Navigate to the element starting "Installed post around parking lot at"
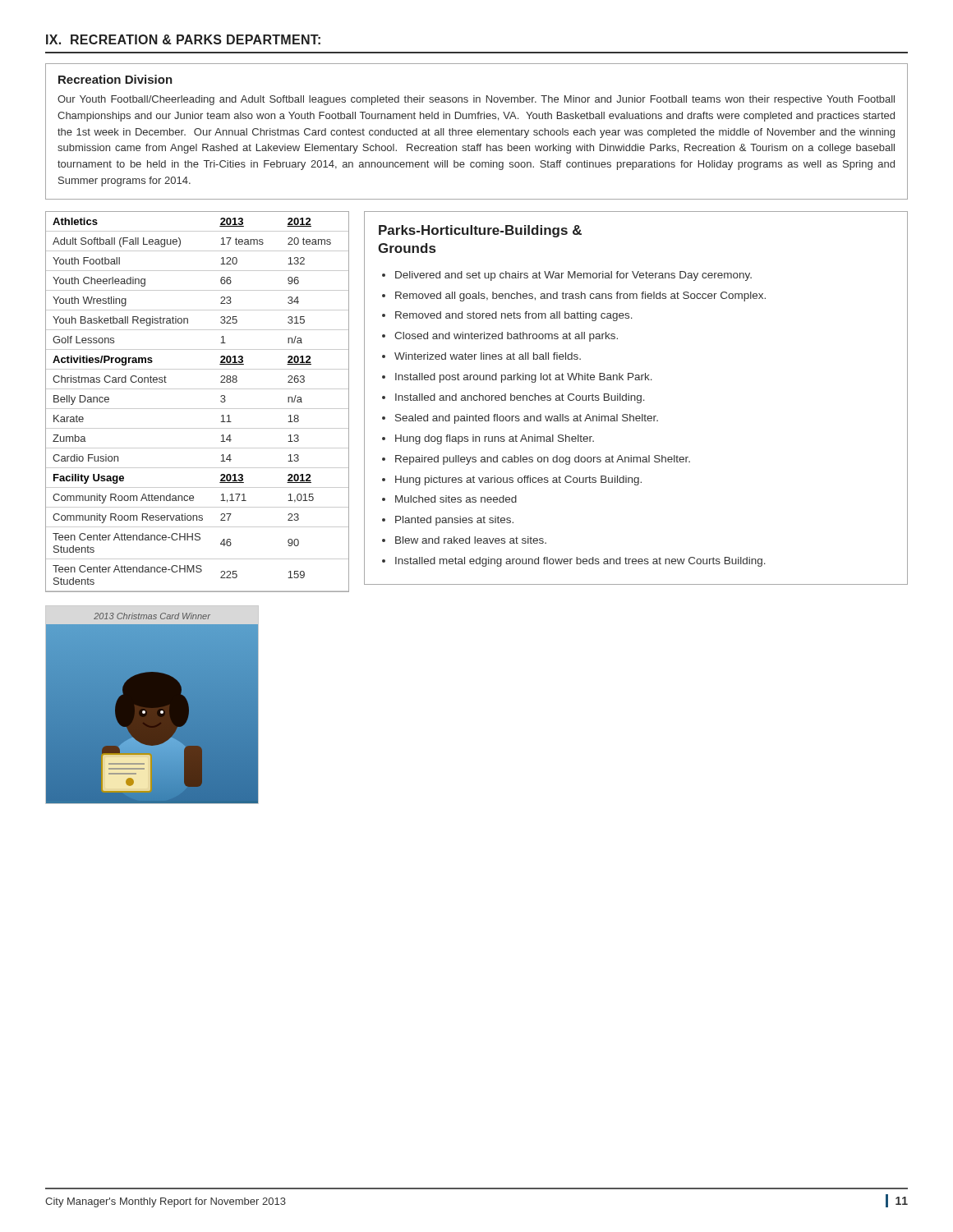Viewport: 953px width, 1232px height. (524, 377)
